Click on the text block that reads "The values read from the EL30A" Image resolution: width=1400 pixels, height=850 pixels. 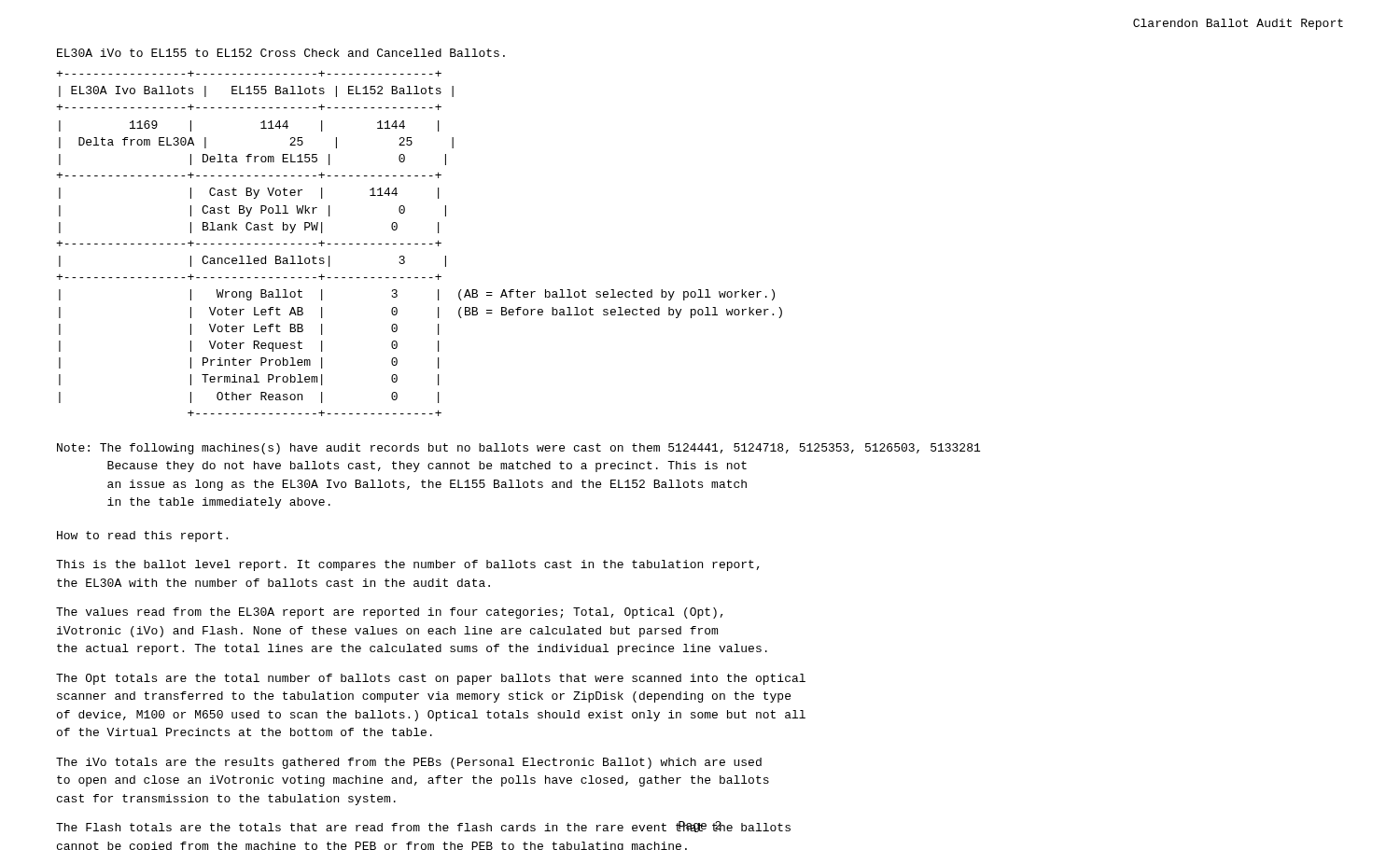click(413, 631)
